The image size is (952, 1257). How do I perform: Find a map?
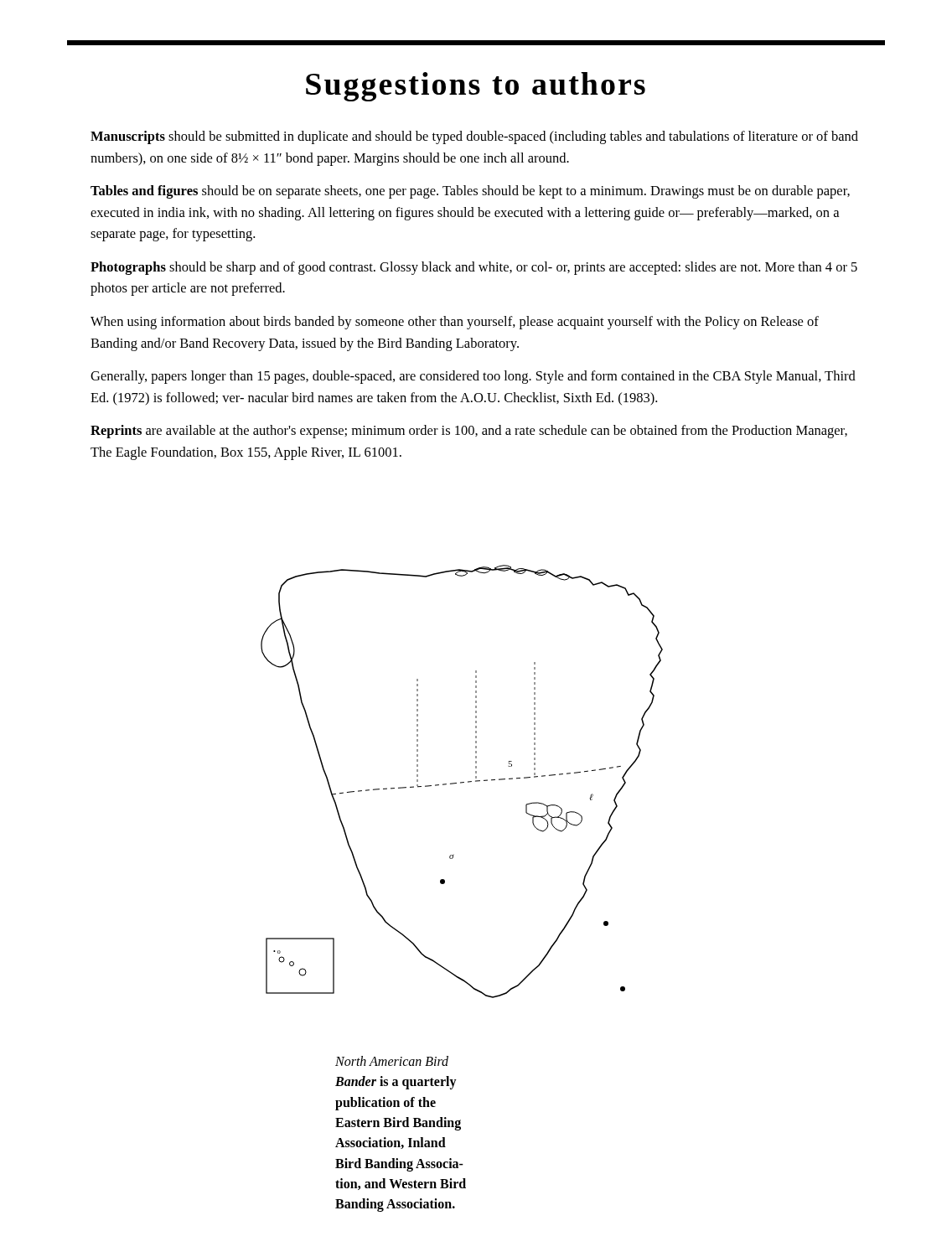click(476, 796)
